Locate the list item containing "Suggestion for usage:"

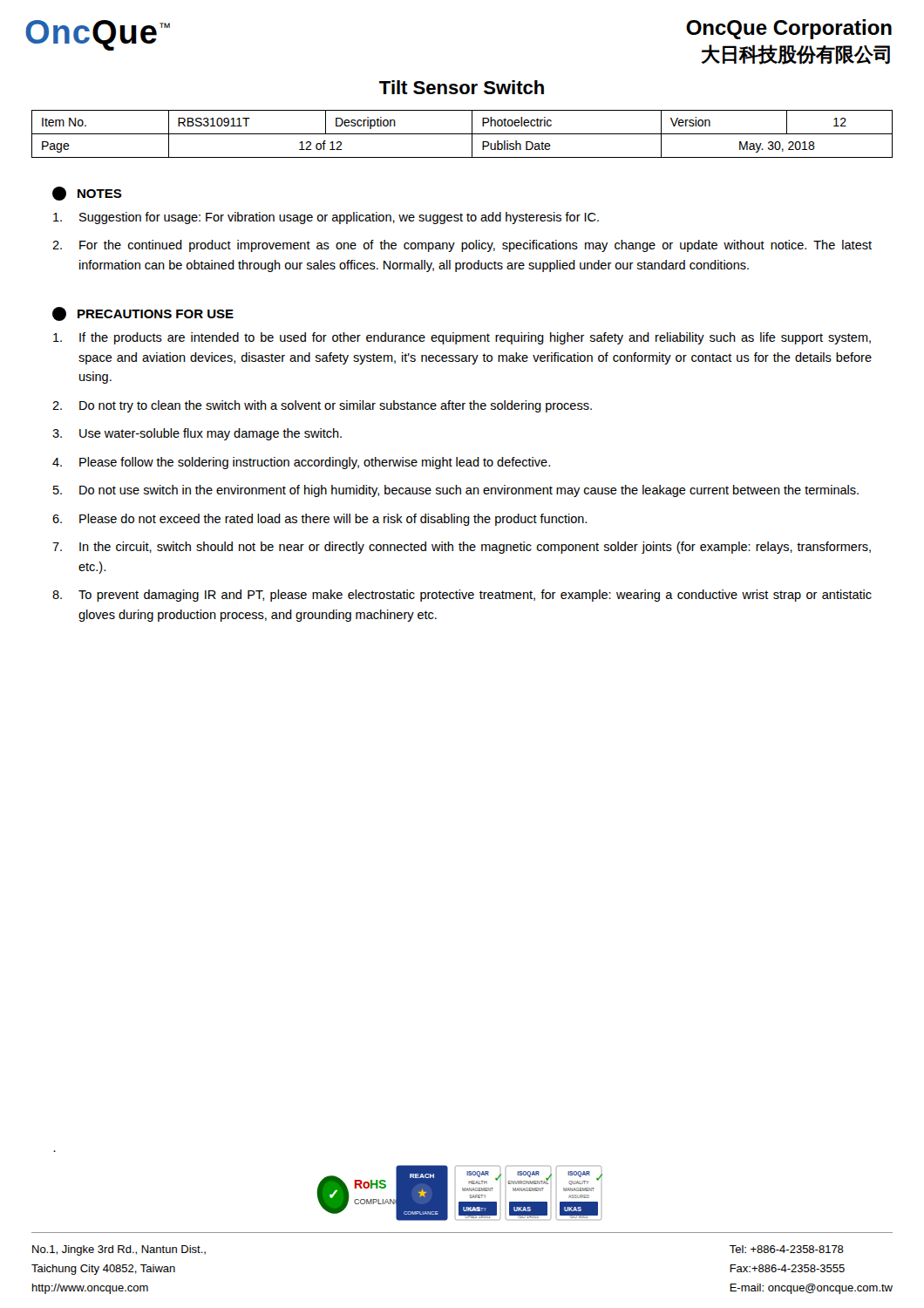tap(462, 217)
